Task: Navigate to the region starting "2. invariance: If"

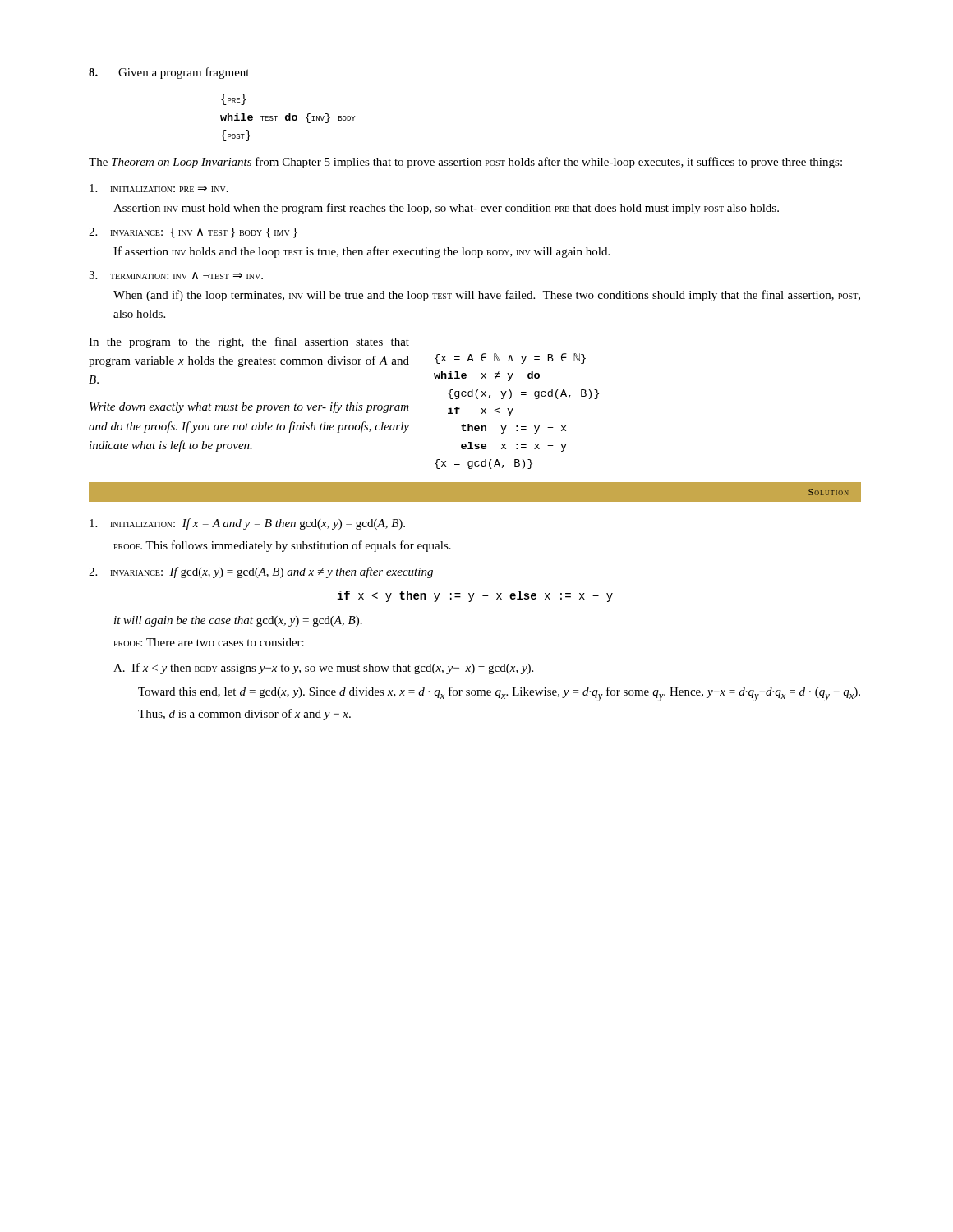Action: point(261,572)
